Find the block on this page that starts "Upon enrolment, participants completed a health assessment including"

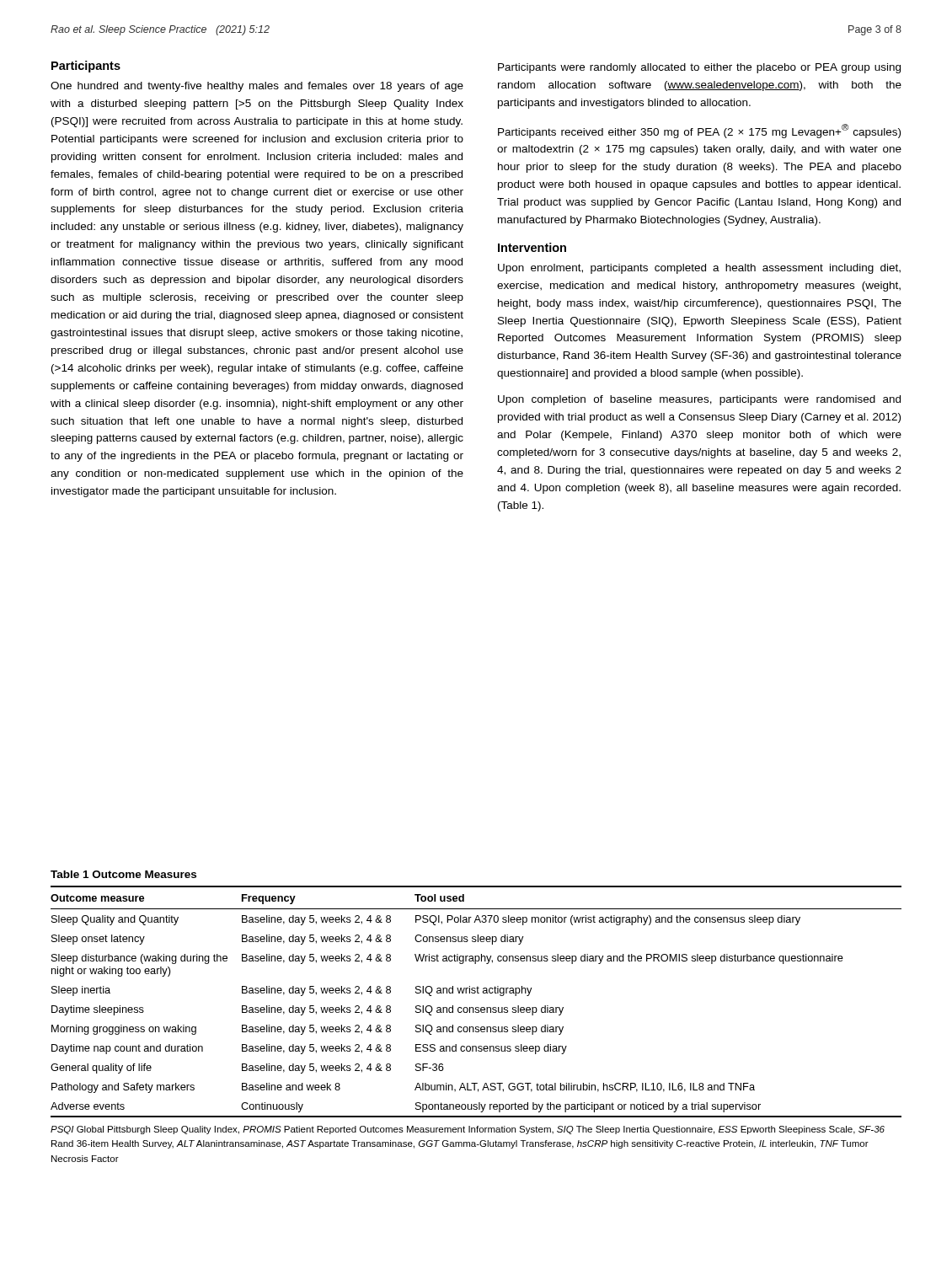(x=699, y=320)
